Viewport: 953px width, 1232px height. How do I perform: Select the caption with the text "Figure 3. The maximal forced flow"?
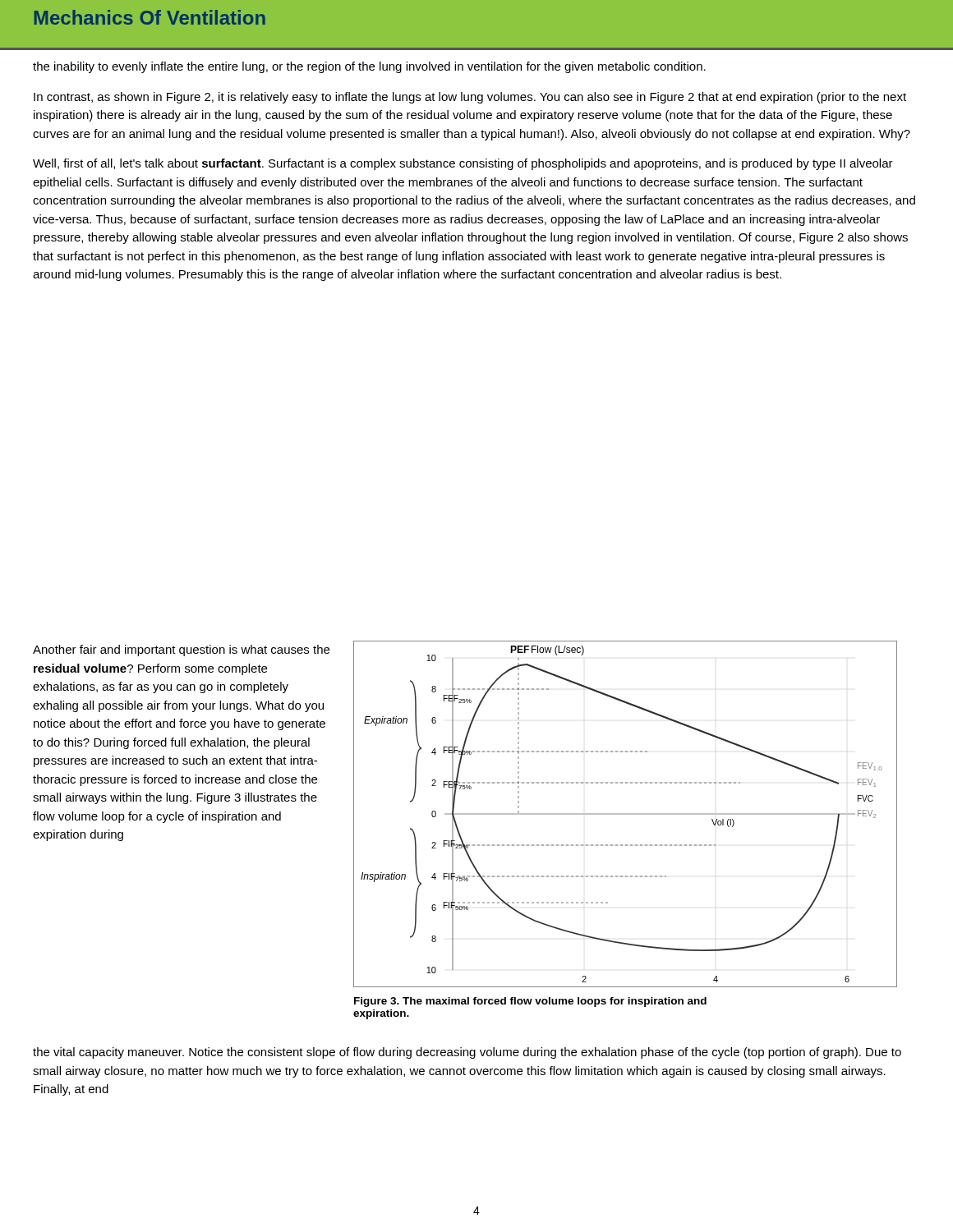click(530, 1007)
